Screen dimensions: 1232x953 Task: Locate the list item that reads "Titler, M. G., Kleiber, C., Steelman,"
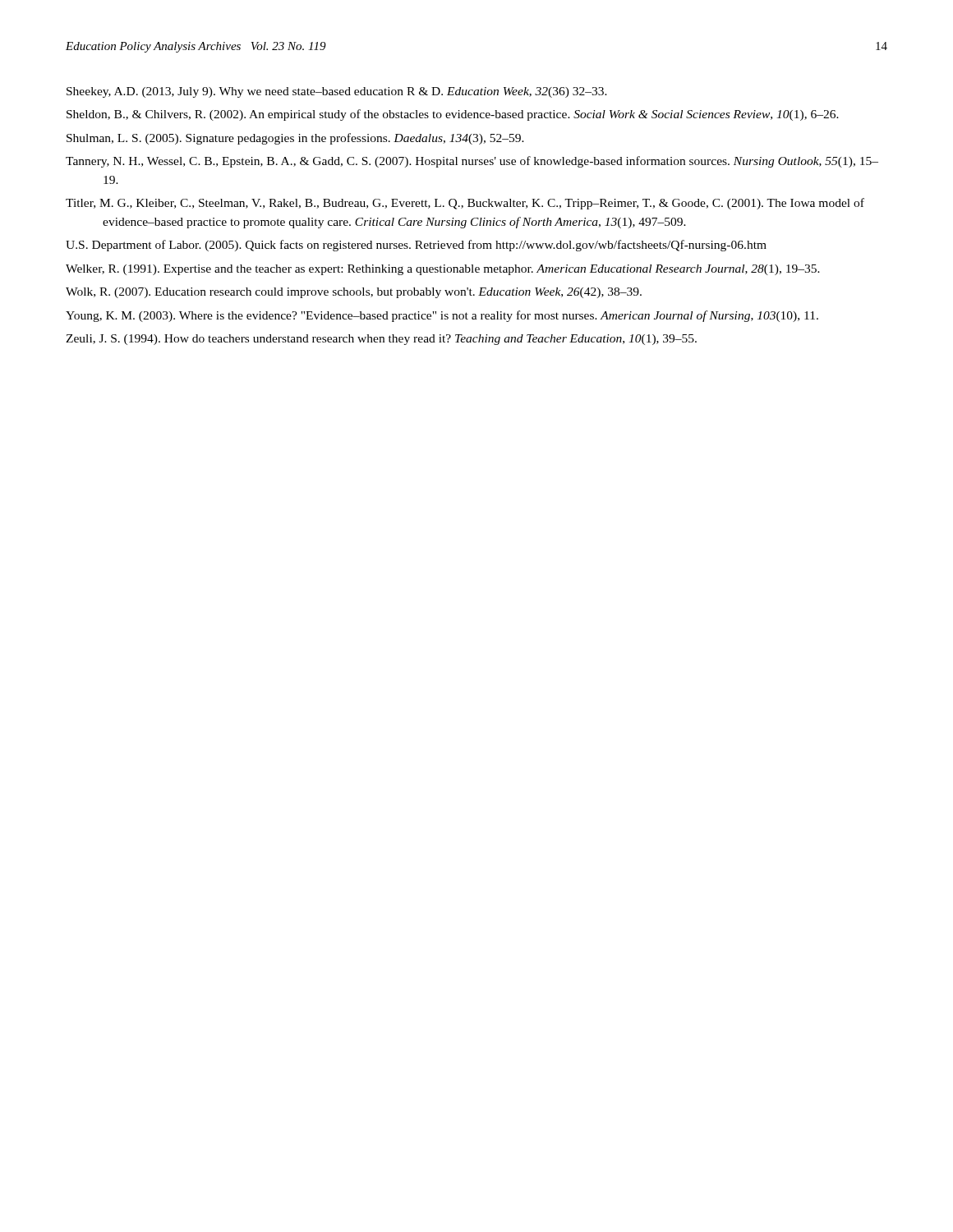465,212
